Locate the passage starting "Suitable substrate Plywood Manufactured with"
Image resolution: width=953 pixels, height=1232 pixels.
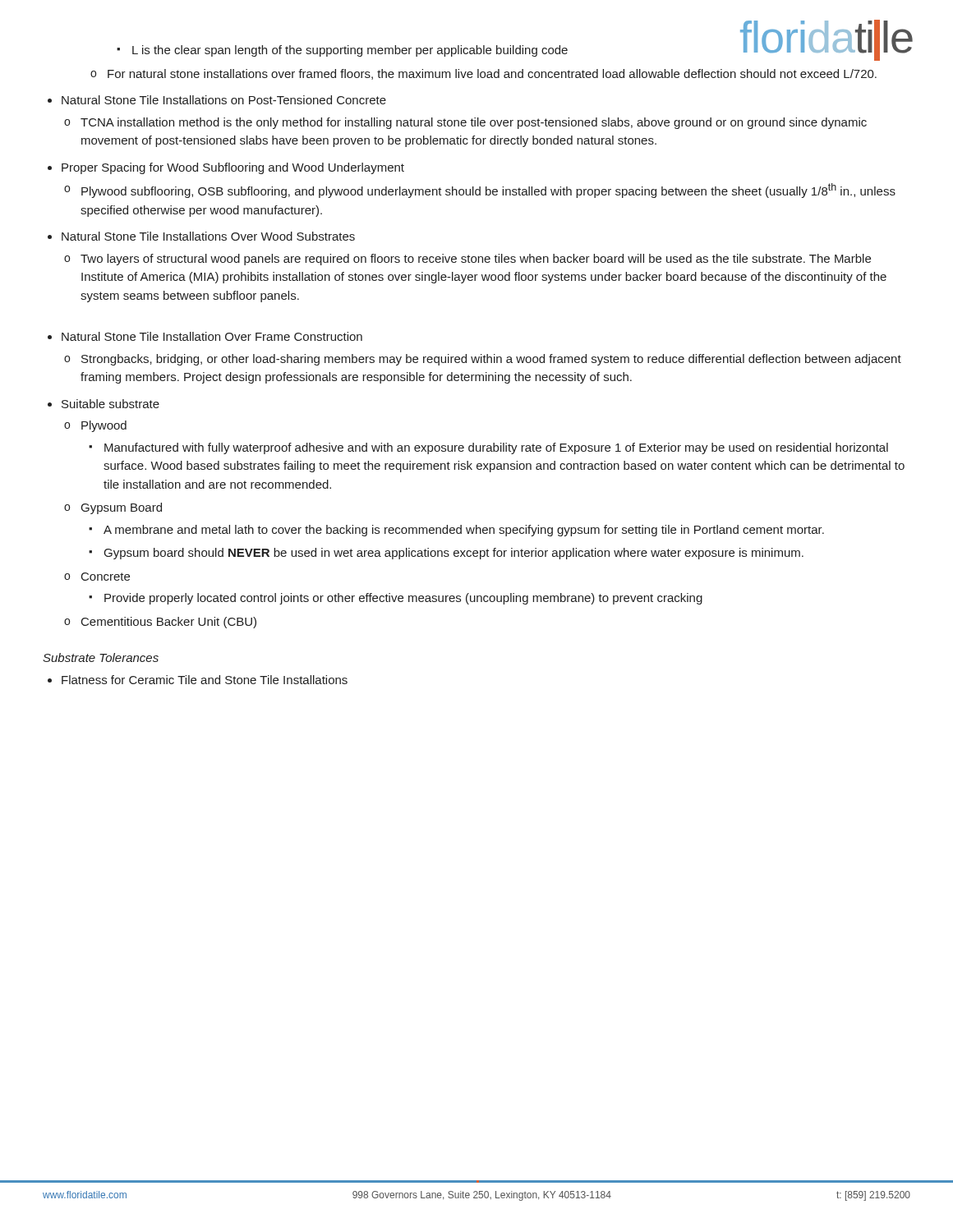476,513
